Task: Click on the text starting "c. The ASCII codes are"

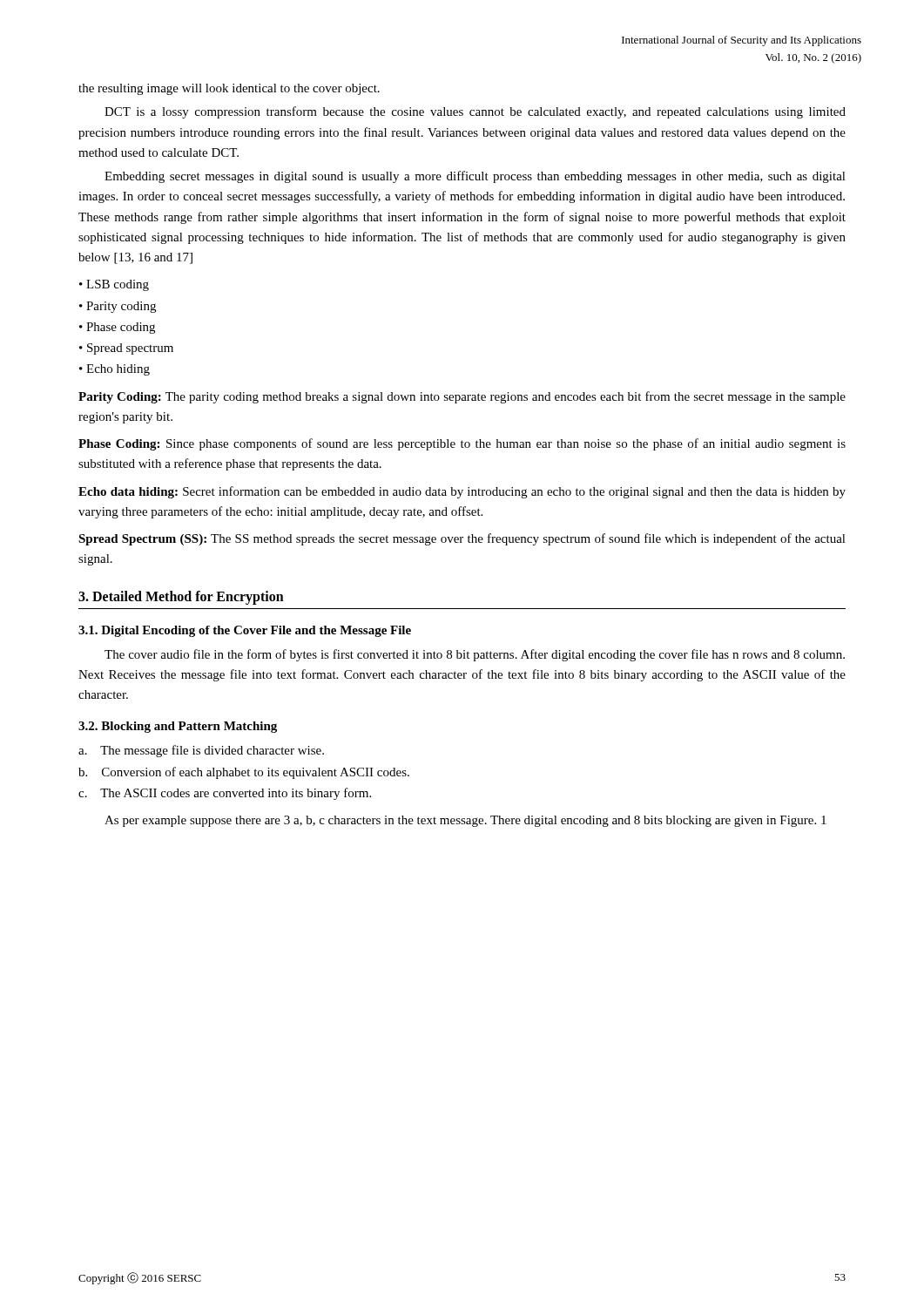Action: point(225,793)
